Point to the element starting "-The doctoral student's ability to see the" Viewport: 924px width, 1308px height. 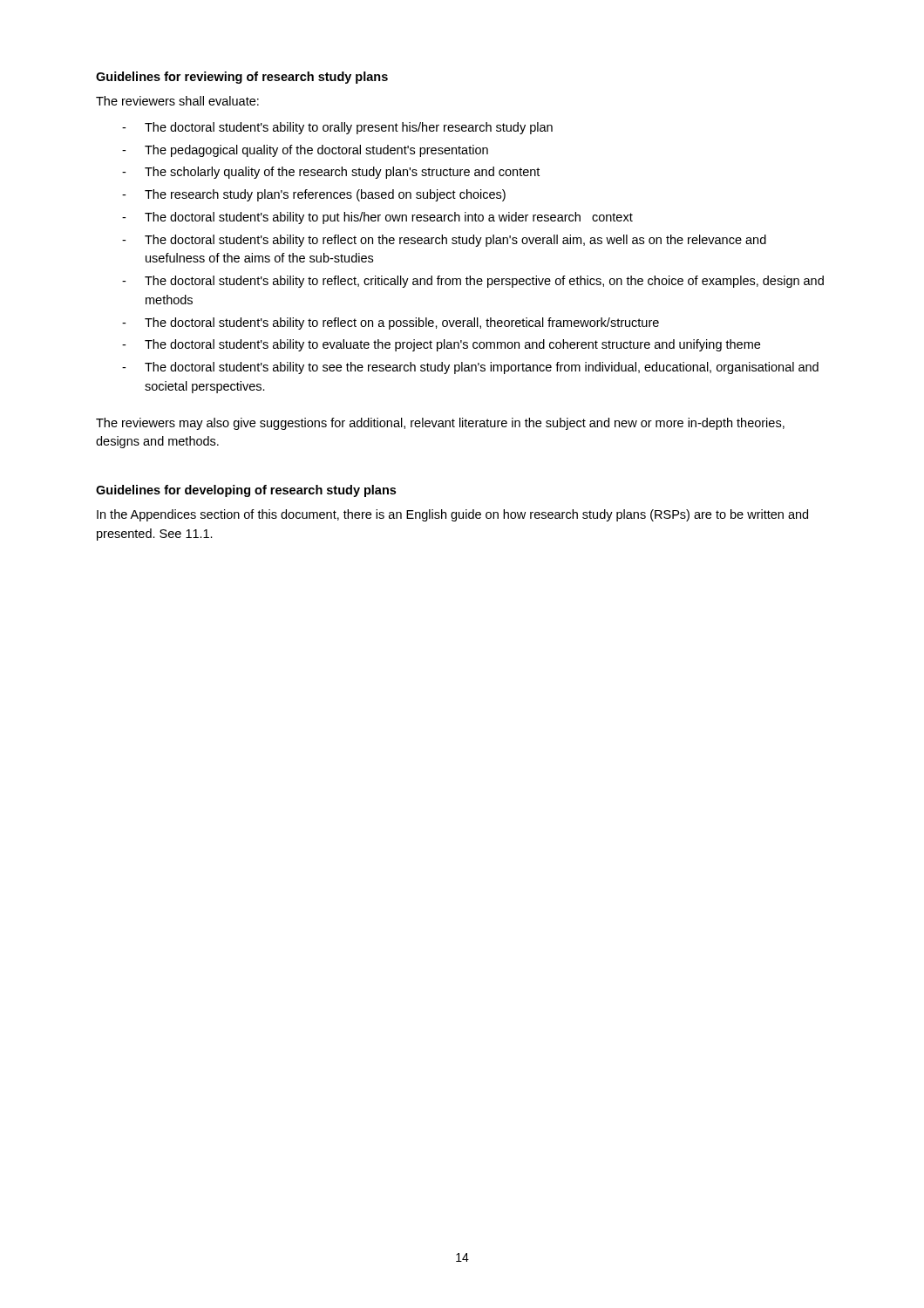[x=475, y=377]
